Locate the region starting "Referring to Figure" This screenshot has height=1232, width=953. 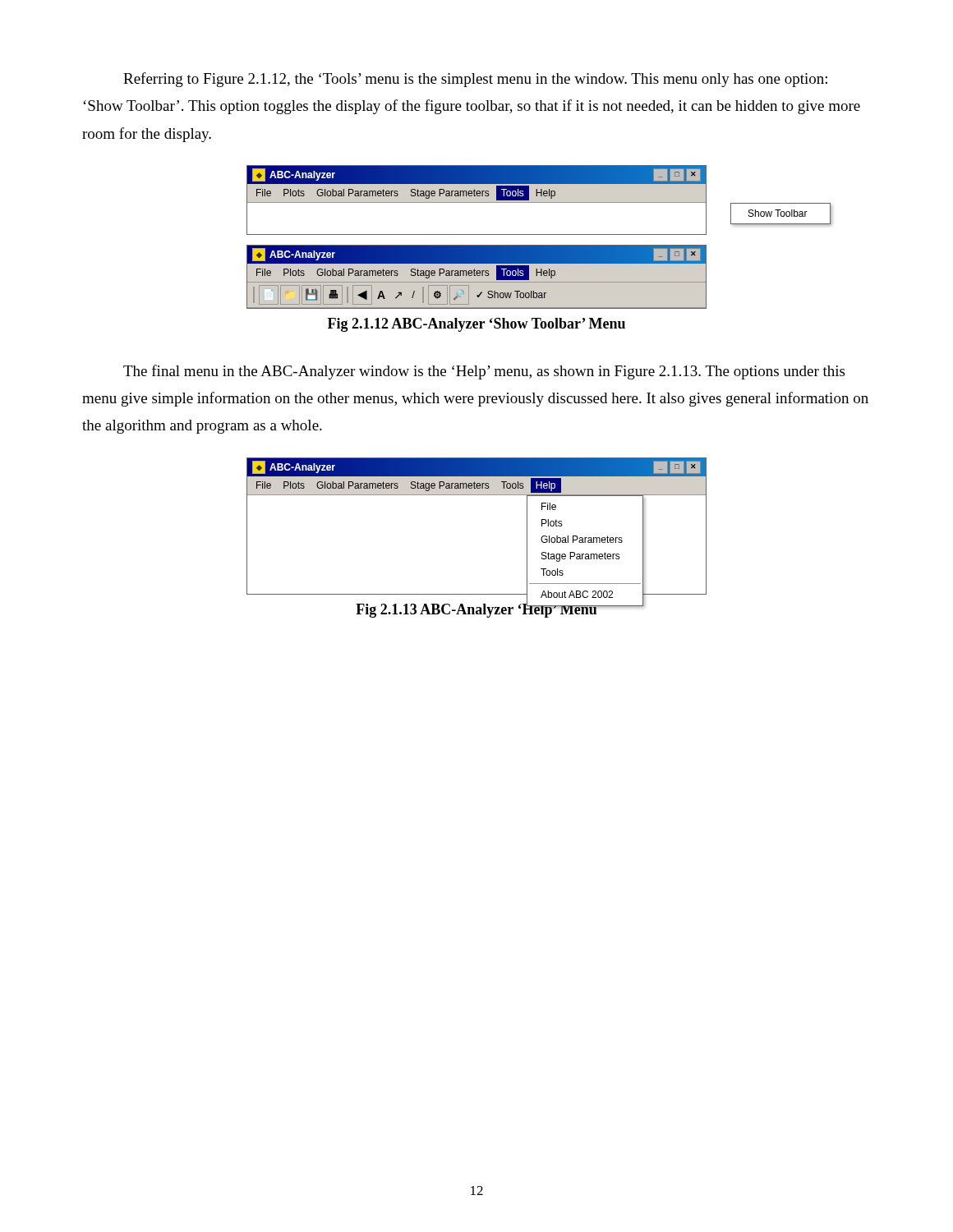(x=476, y=106)
